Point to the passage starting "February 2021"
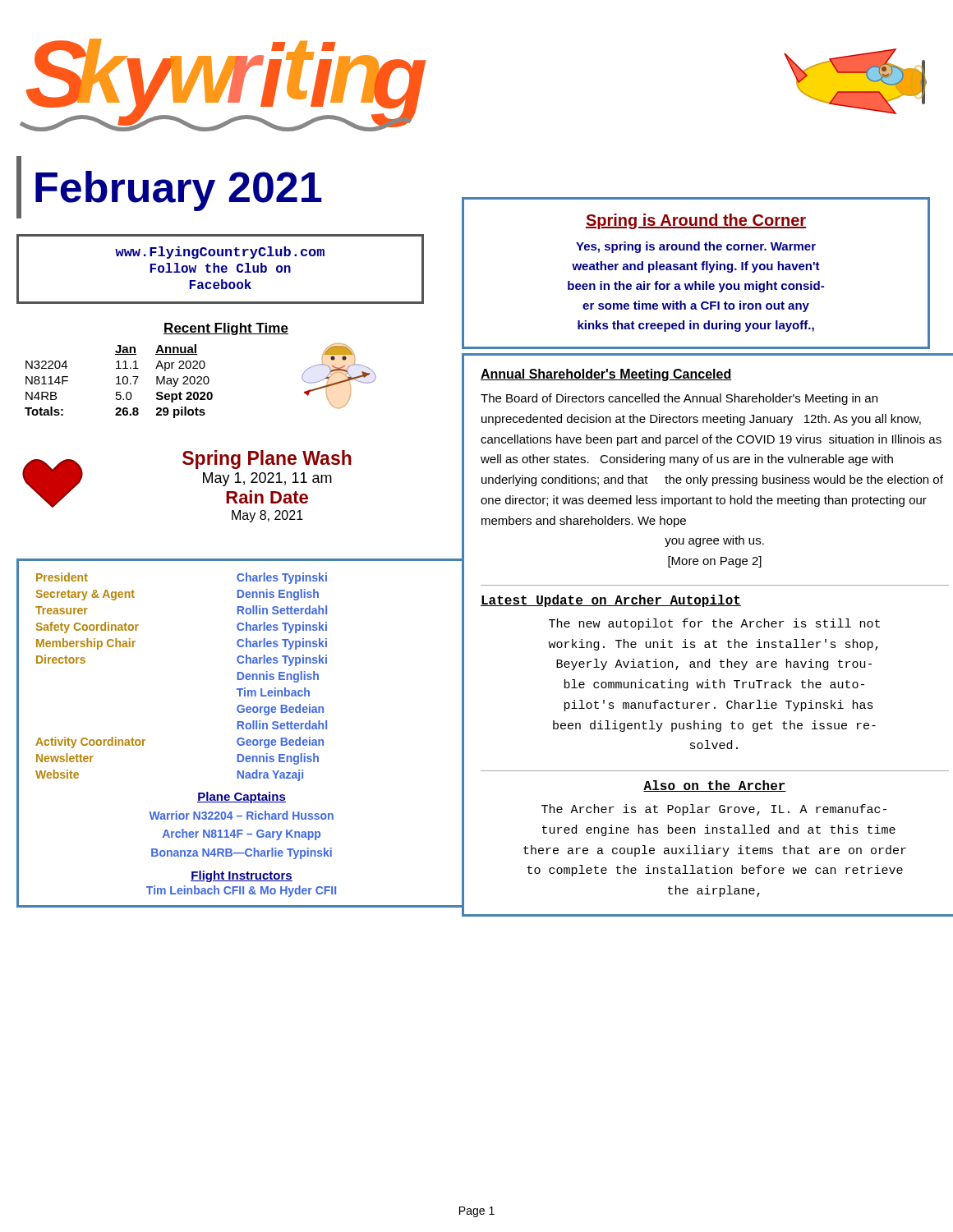 (x=178, y=187)
